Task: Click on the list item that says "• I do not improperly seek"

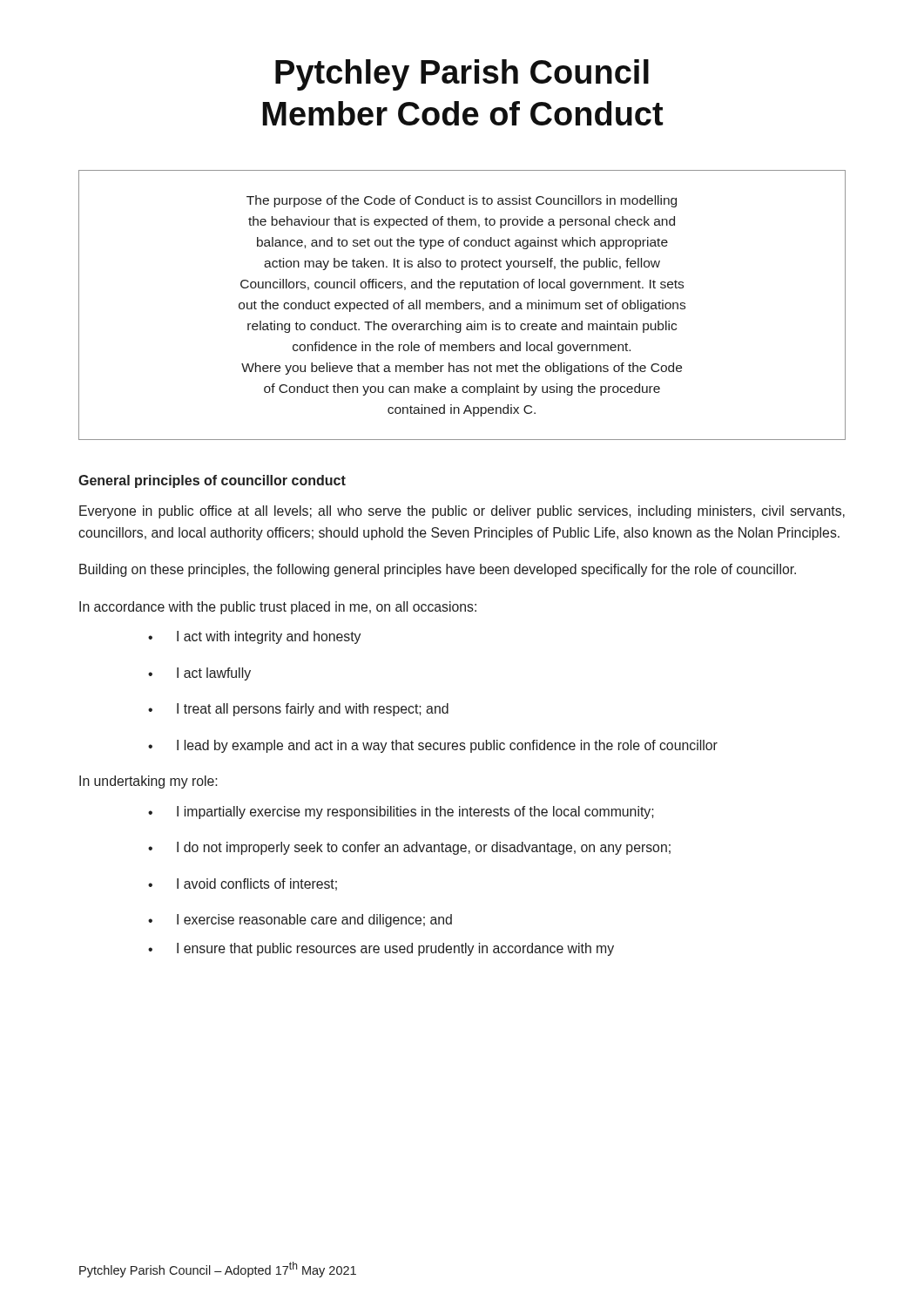Action: point(497,849)
